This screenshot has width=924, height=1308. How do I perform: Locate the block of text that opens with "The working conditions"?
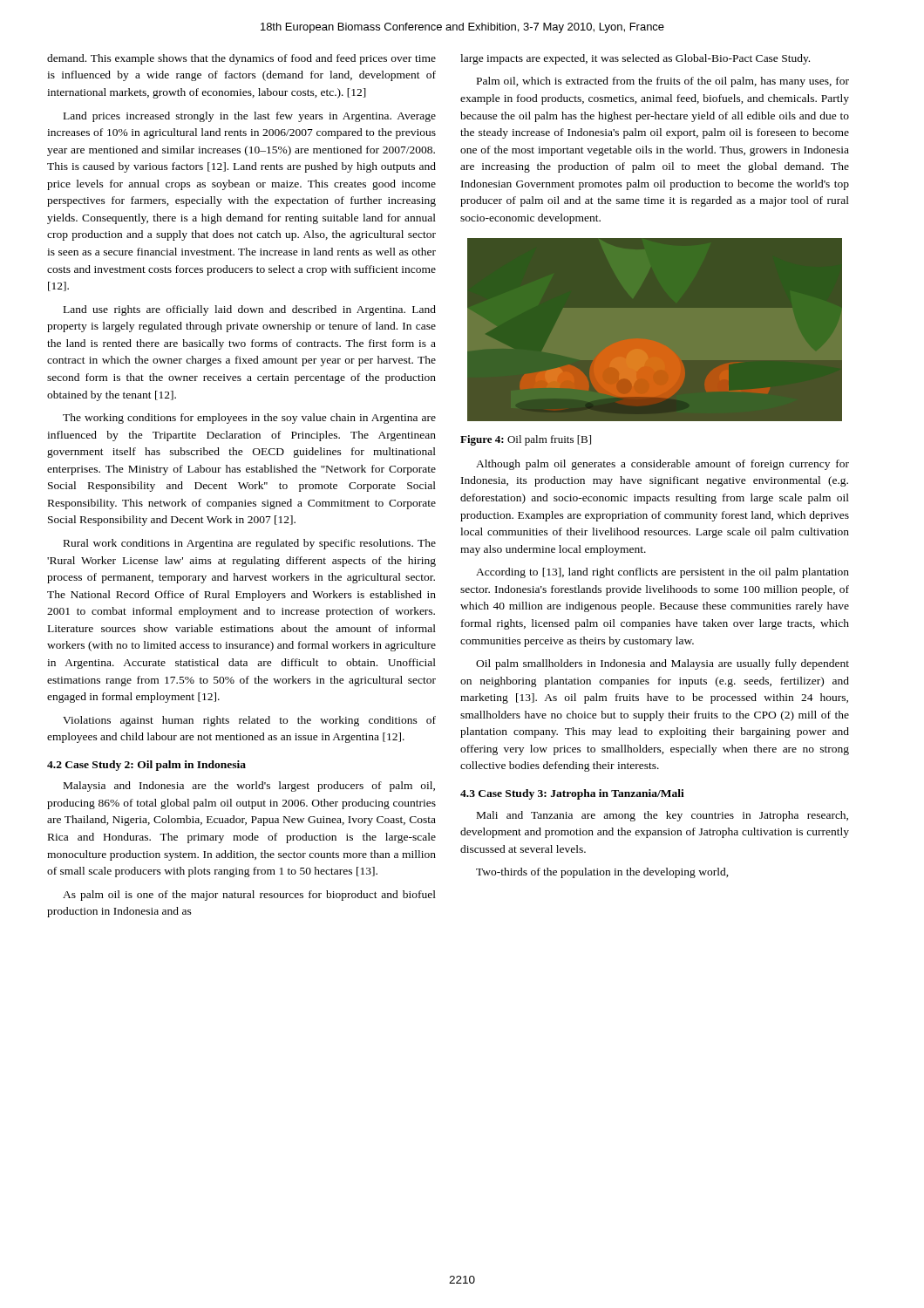[x=241, y=469]
